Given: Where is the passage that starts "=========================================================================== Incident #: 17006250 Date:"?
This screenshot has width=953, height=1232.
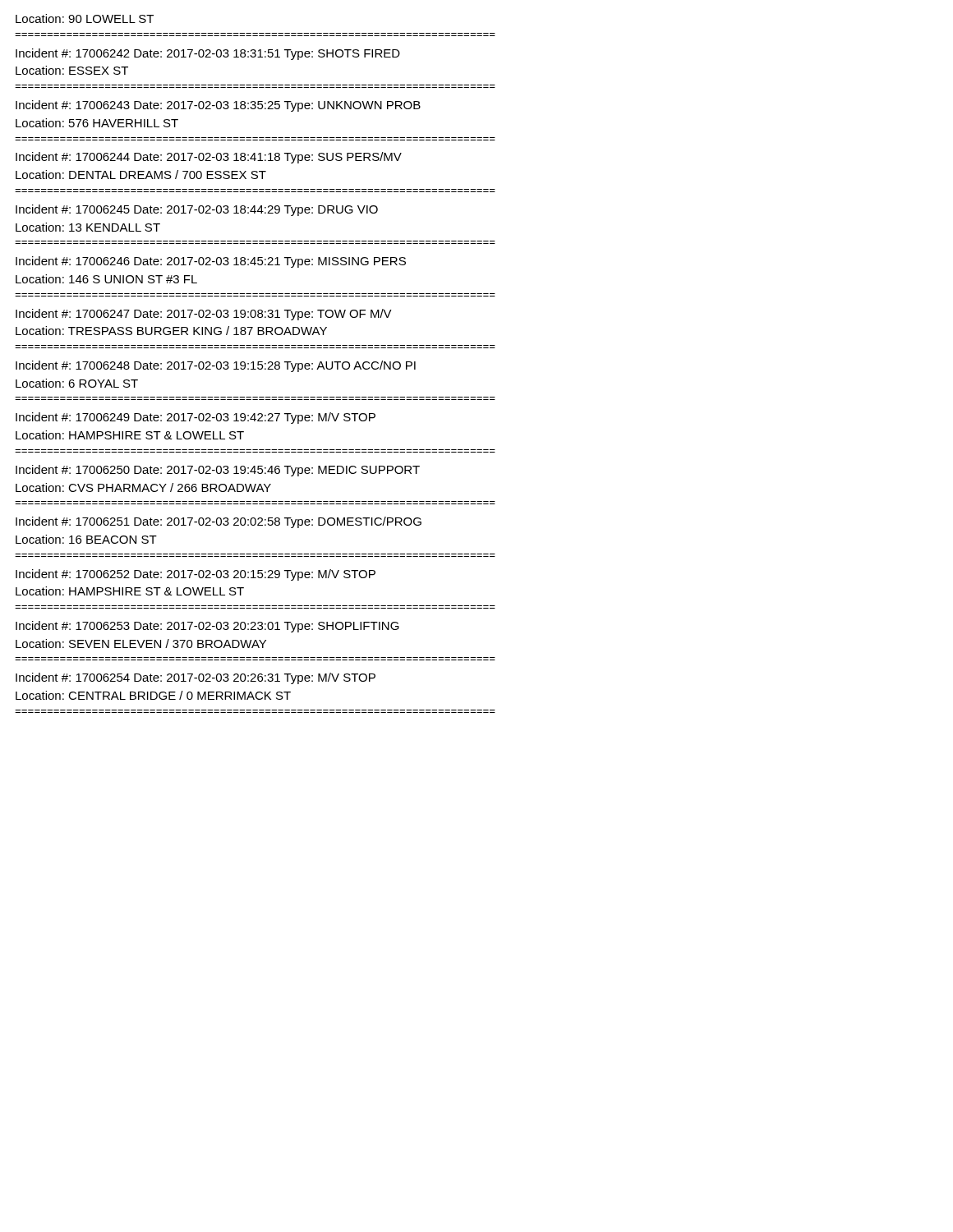Looking at the screenshot, I should (x=218, y=471).
